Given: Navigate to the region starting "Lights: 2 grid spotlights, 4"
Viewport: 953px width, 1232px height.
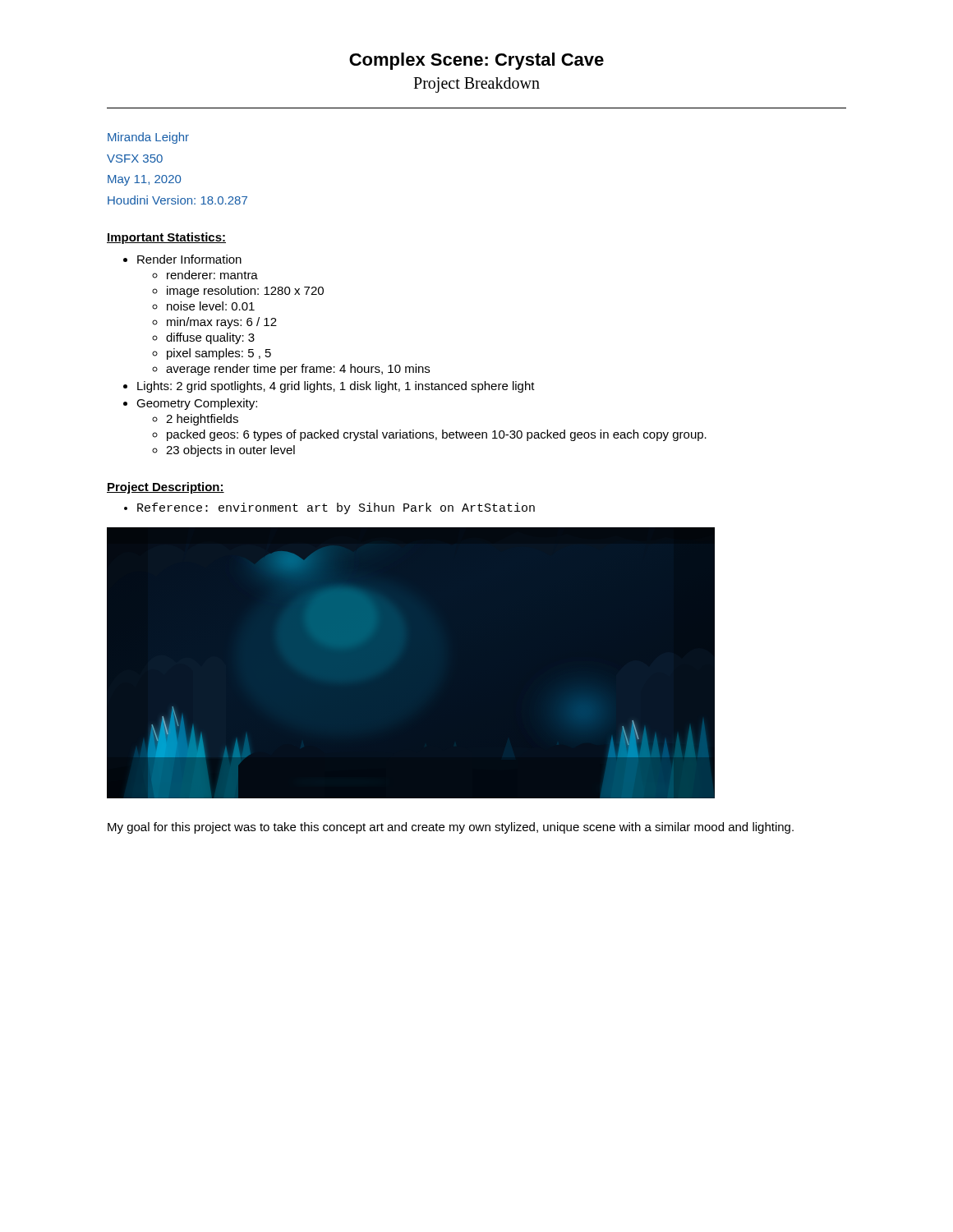Looking at the screenshot, I should 335,386.
